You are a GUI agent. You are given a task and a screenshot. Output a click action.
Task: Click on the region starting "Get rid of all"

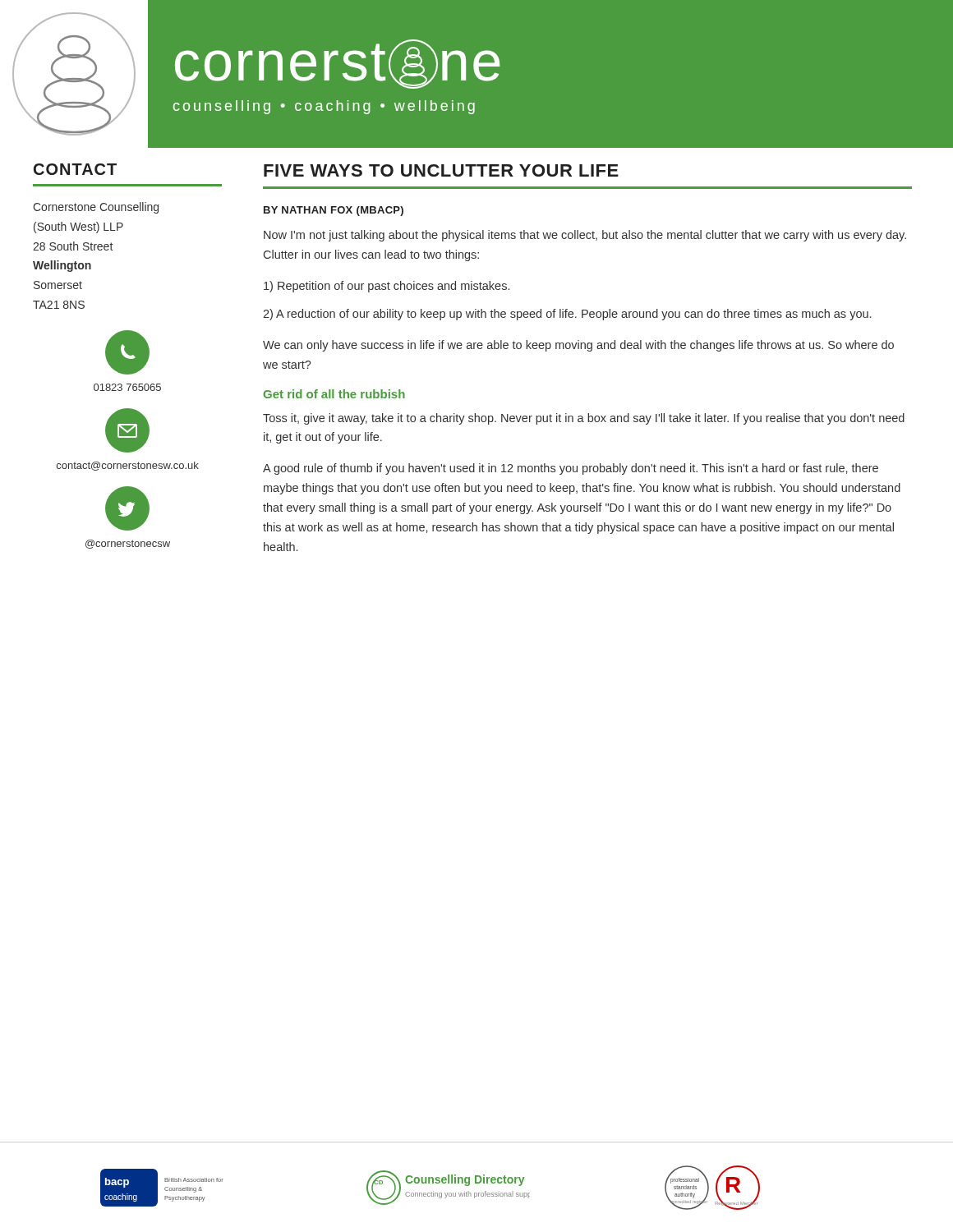click(x=334, y=394)
